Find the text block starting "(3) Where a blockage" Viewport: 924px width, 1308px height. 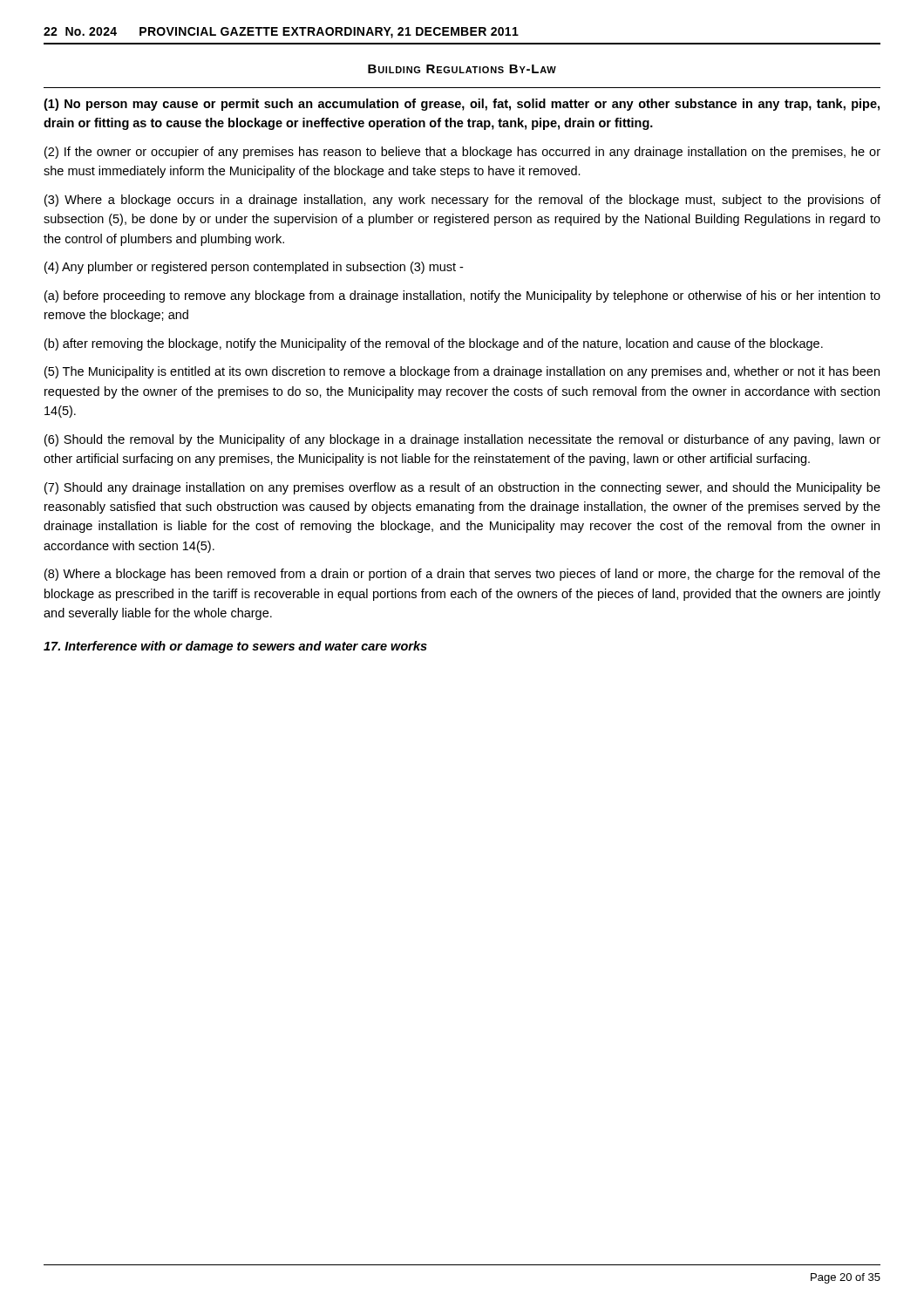[462, 219]
